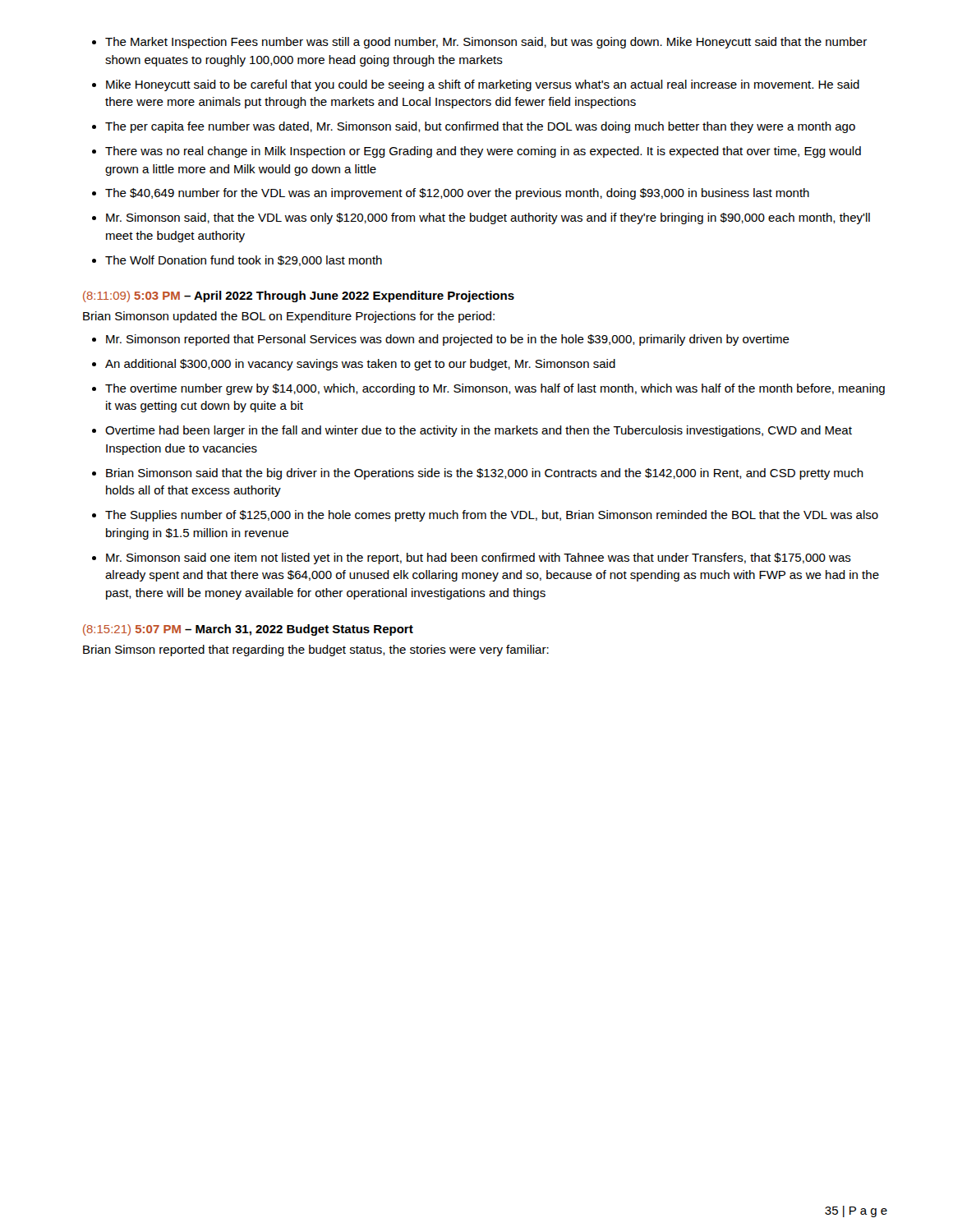Find the region starting "(8:11:09) 5:03 PM – April 2022"
This screenshot has width=953, height=1232.
click(298, 295)
